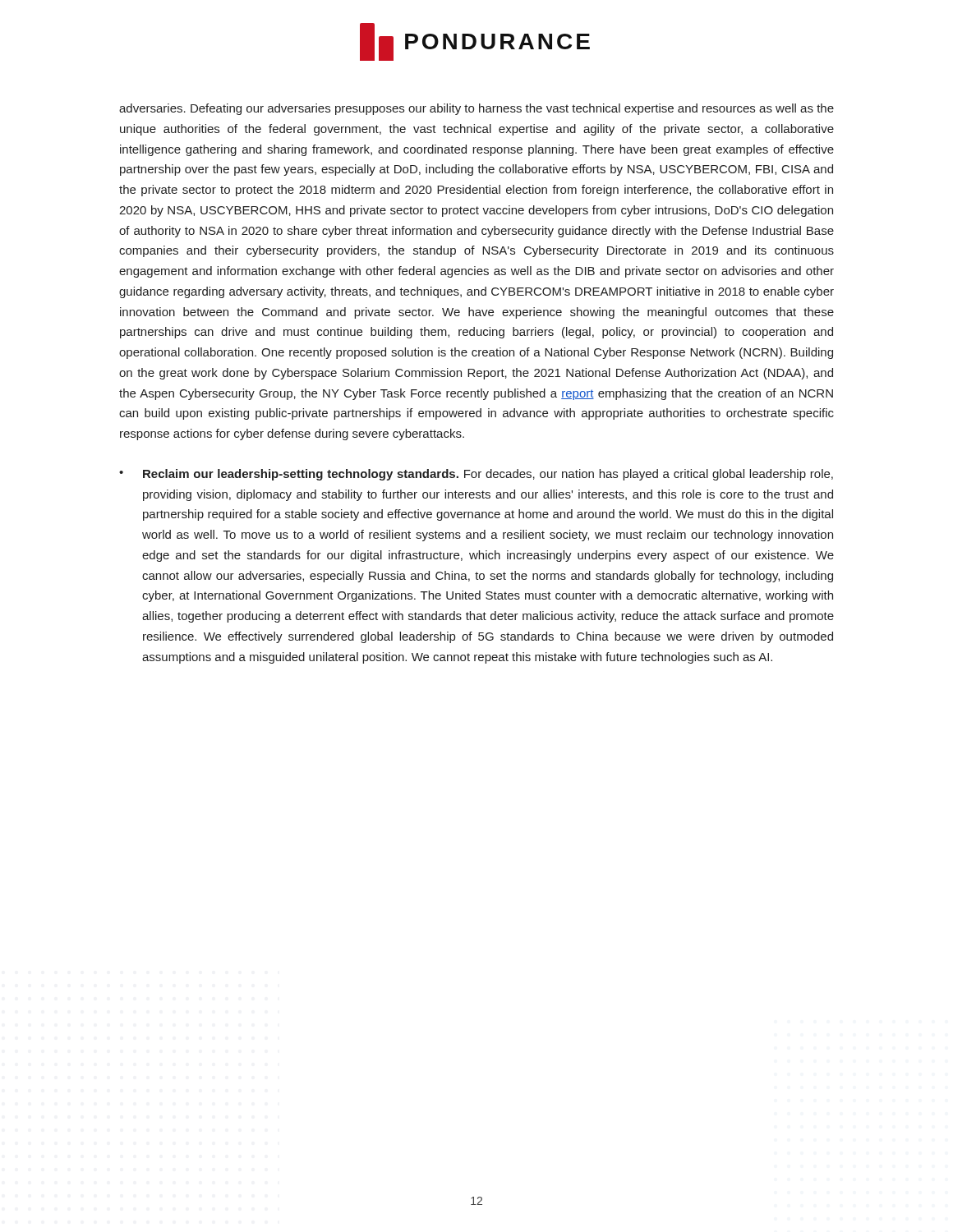Select the text block that says "adversaries. Defeating our adversaries presupposes"

(x=476, y=271)
